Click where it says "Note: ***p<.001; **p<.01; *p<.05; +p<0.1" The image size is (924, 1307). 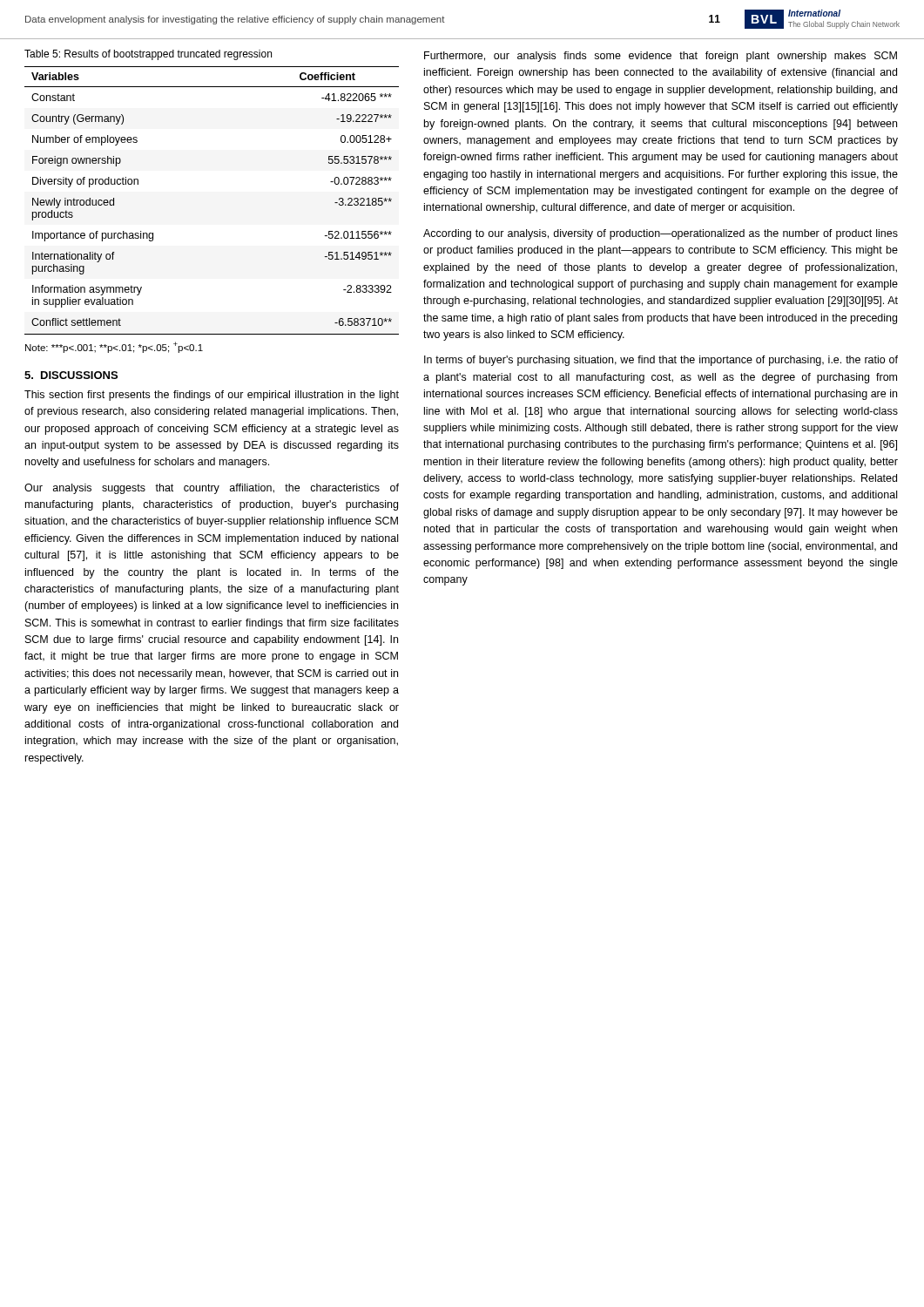pyautogui.click(x=114, y=346)
